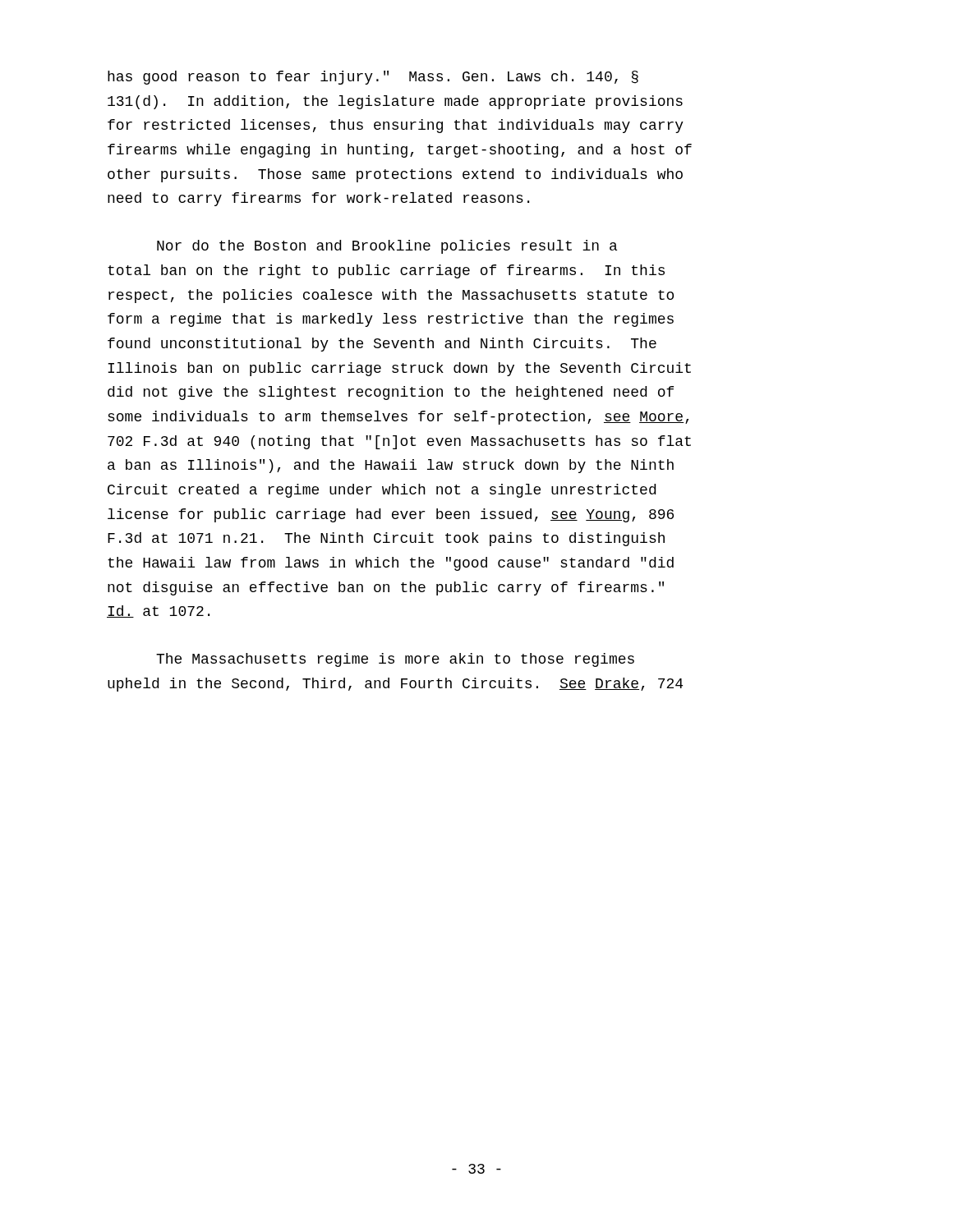Image resolution: width=953 pixels, height=1232 pixels.
Task: Navigate to the text block starting "Nor do the"
Action: (x=400, y=429)
